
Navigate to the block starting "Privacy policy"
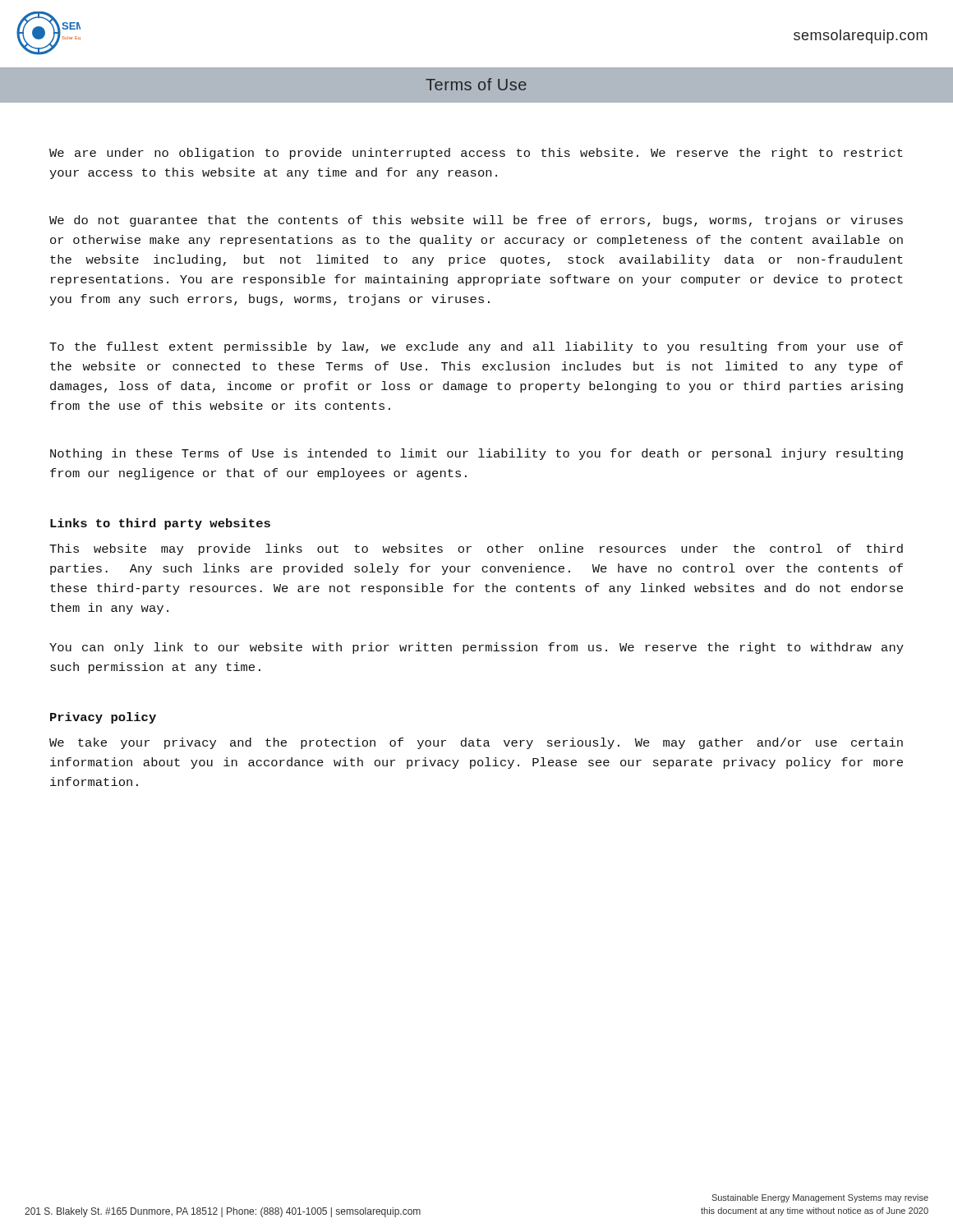coord(103,718)
